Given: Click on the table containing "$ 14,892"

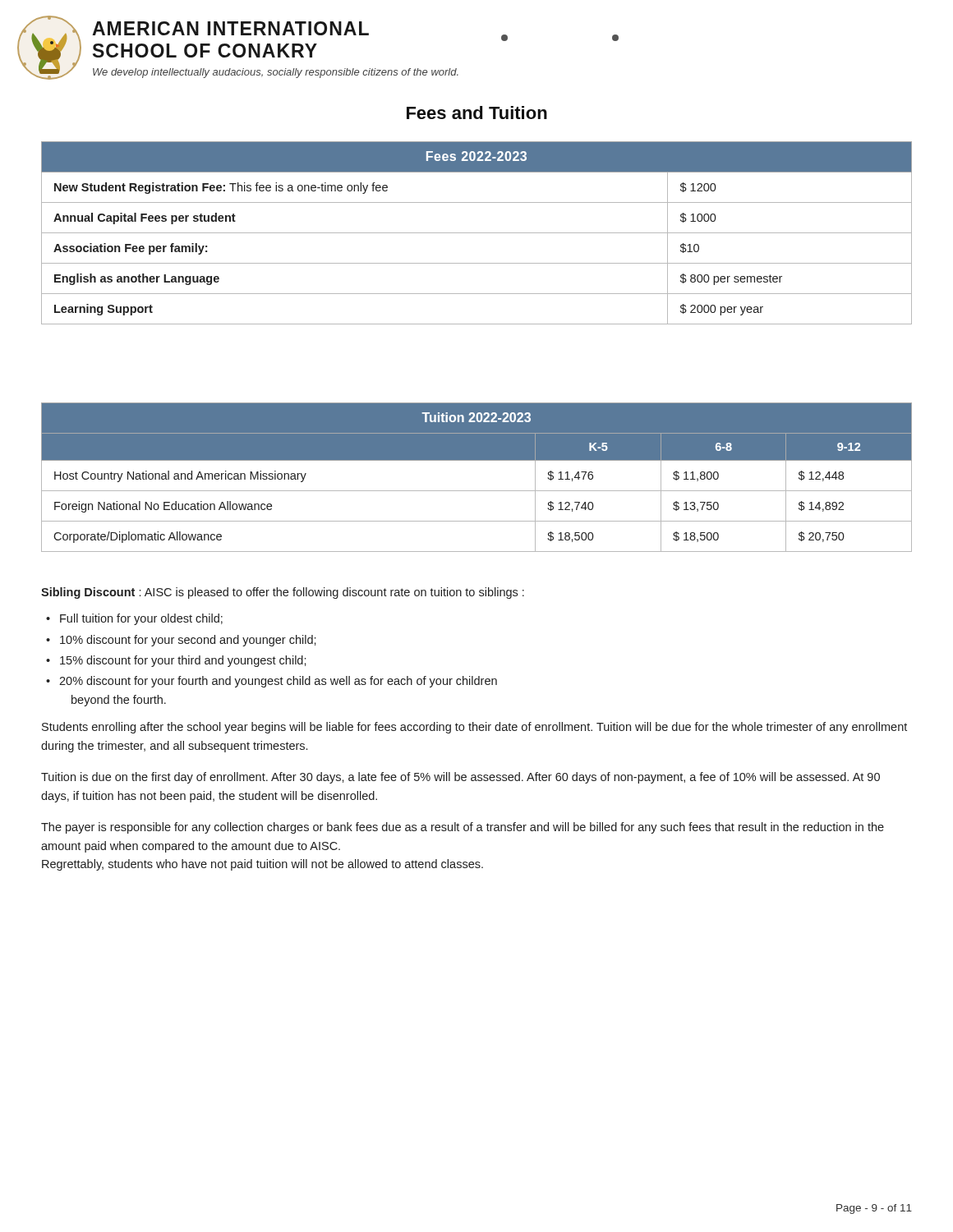Looking at the screenshot, I should 476,486.
